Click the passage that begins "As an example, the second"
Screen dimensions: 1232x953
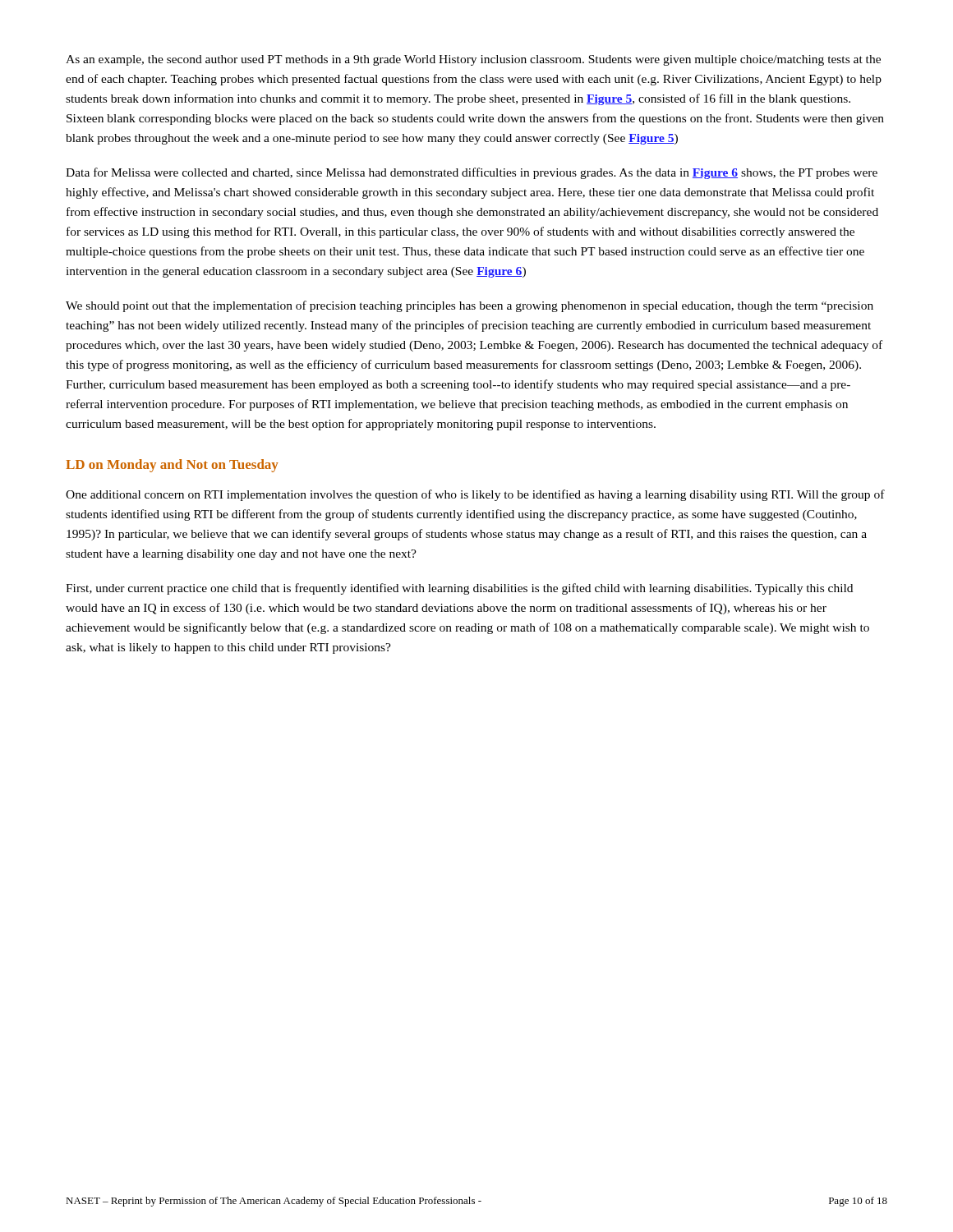point(475,98)
